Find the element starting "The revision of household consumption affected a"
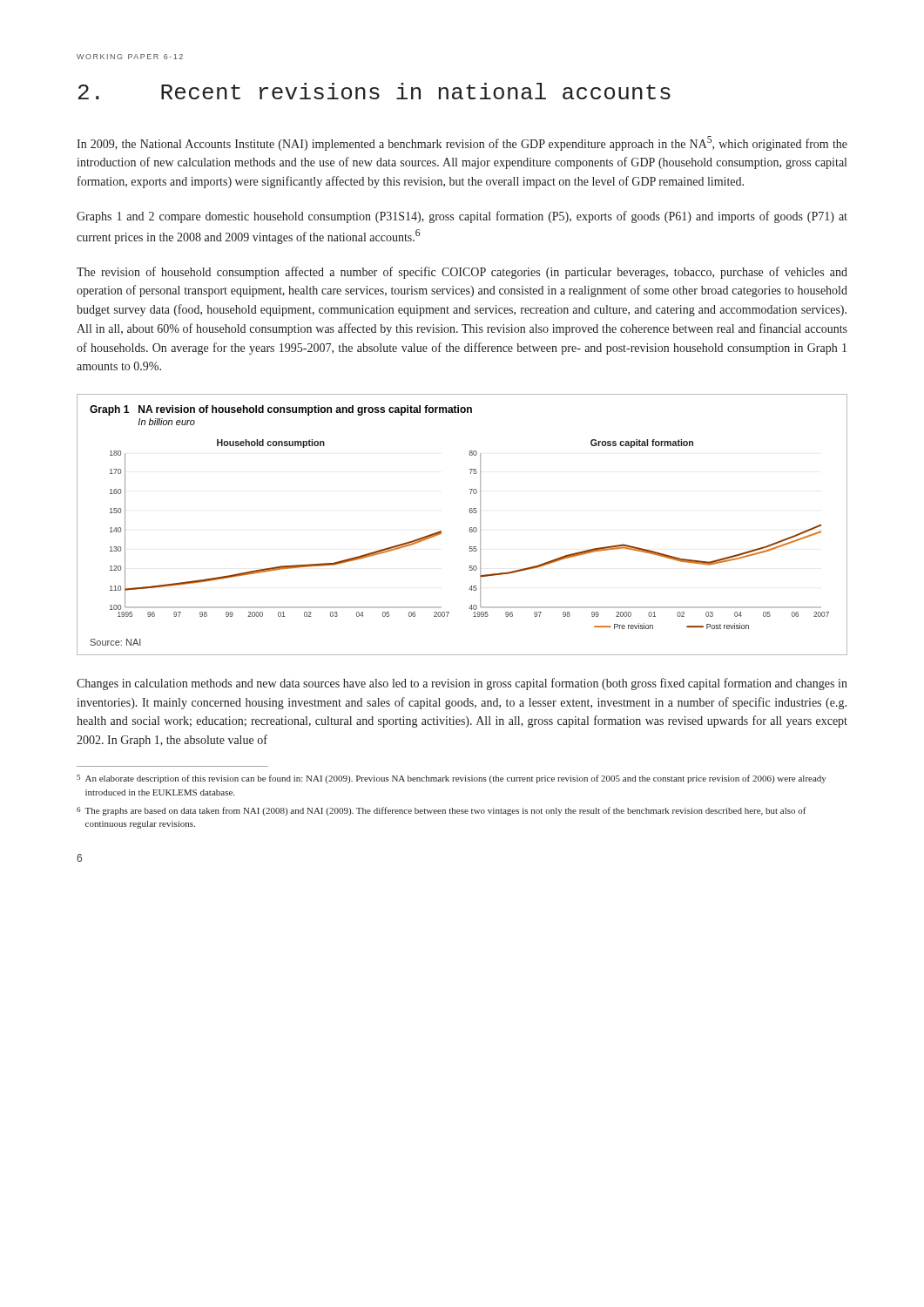The image size is (924, 1307). tap(462, 319)
